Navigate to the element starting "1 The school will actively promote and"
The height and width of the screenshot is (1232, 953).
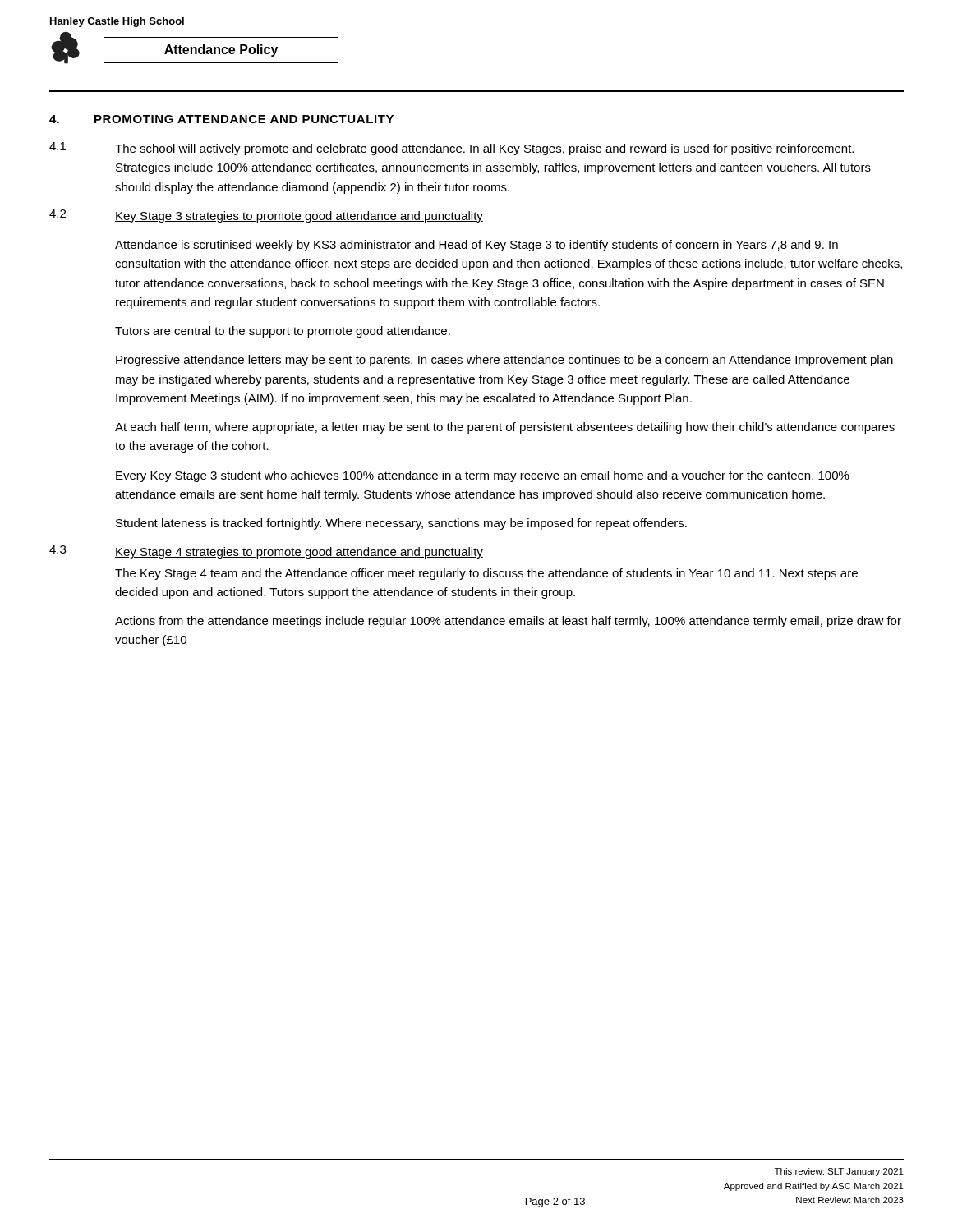(x=476, y=167)
